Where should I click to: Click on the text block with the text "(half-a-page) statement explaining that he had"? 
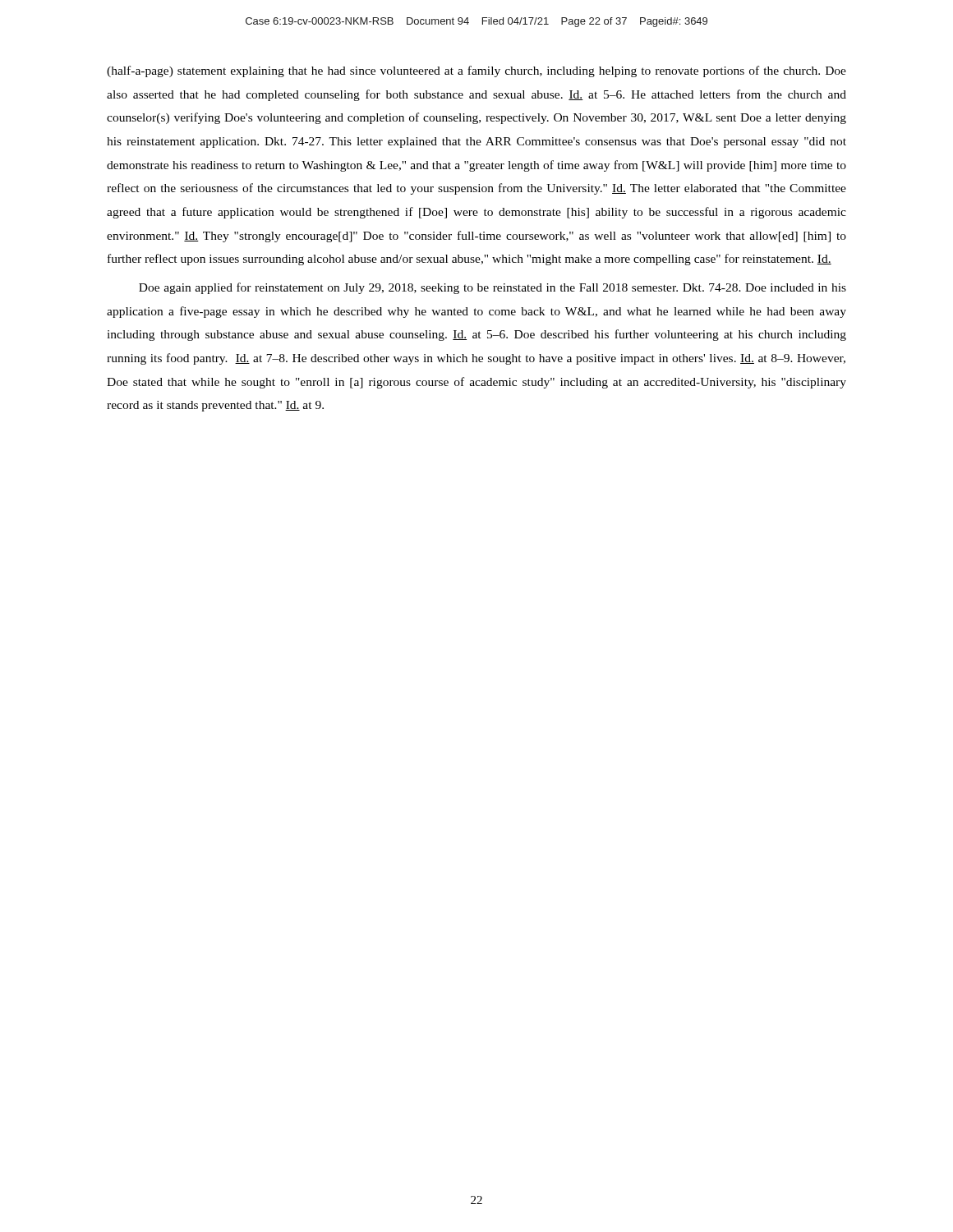tap(476, 165)
